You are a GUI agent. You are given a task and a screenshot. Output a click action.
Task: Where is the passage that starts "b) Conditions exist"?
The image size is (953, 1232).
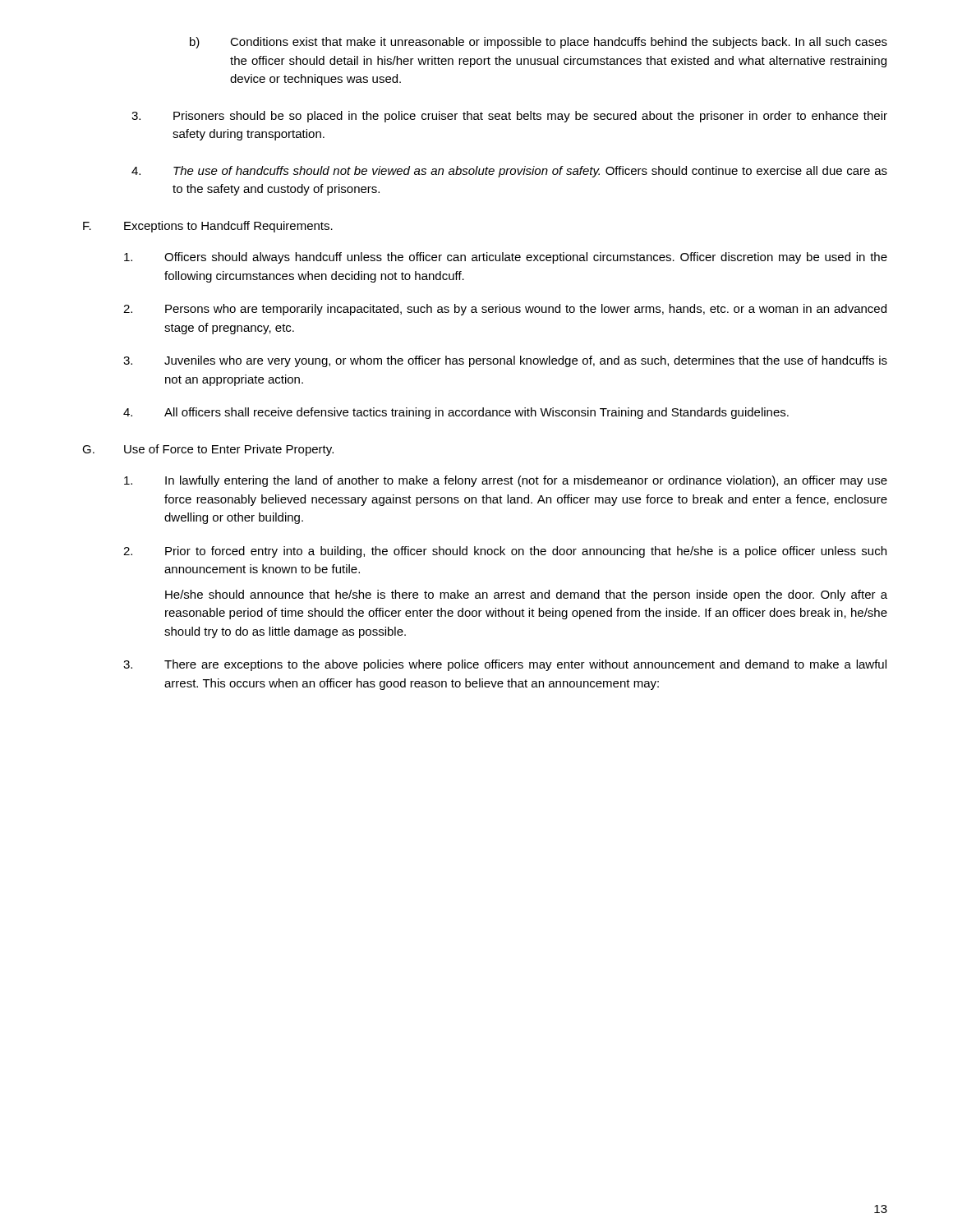(x=538, y=61)
